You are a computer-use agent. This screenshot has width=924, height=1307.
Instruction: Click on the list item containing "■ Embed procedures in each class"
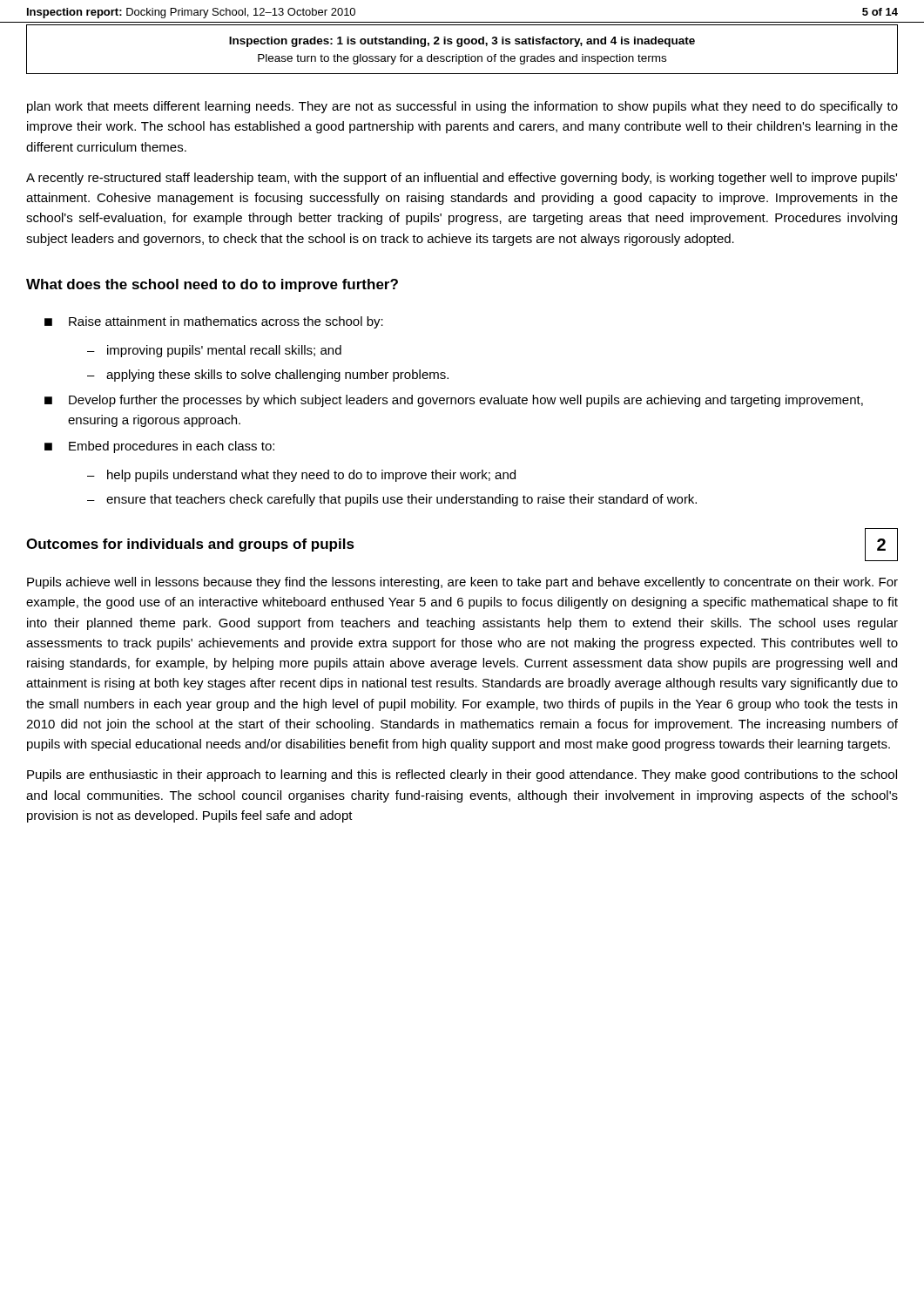(160, 447)
